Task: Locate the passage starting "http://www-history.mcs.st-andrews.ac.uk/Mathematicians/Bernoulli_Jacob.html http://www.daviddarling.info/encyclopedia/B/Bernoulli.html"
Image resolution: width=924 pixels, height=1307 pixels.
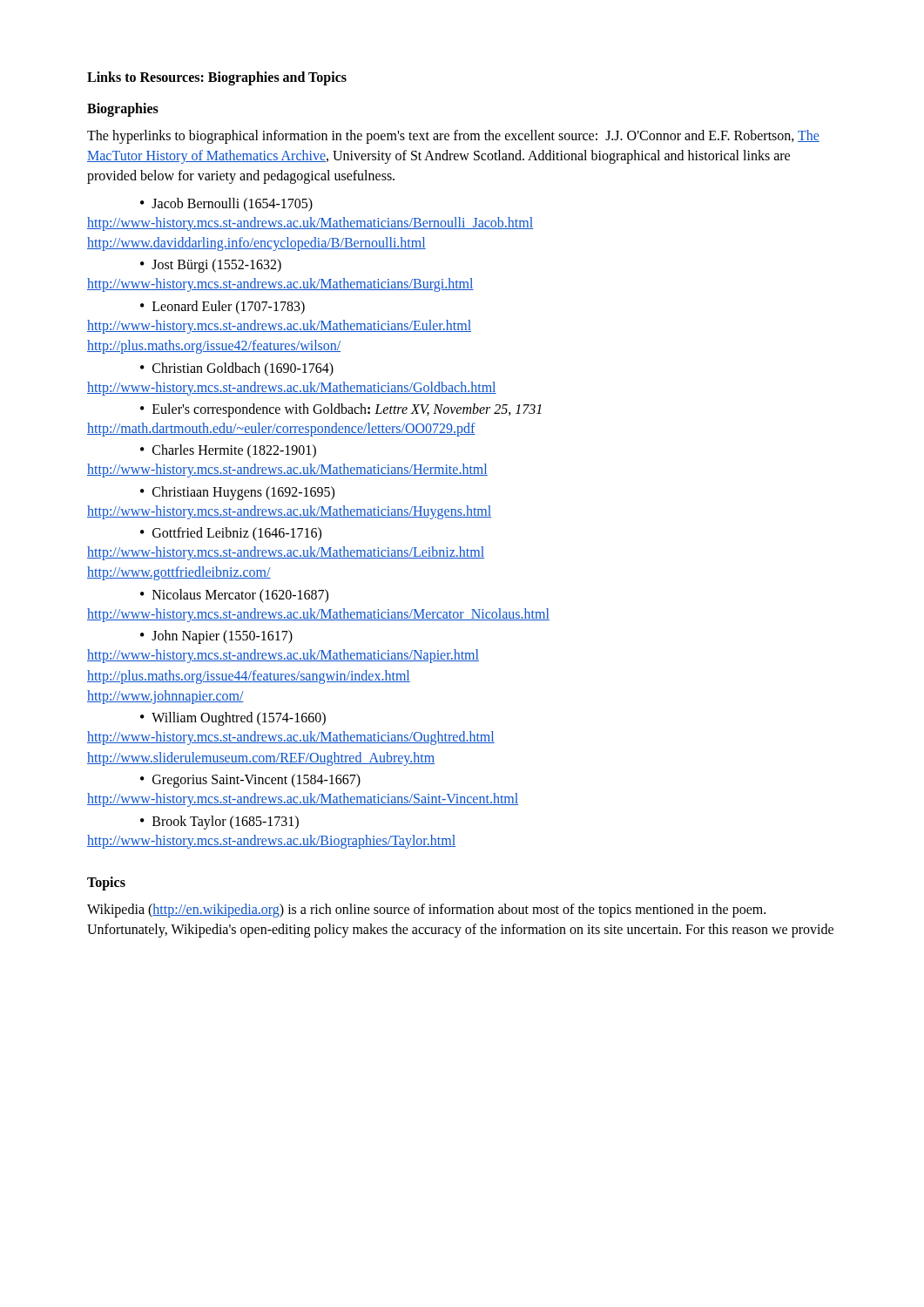Action: (x=462, y=233)
